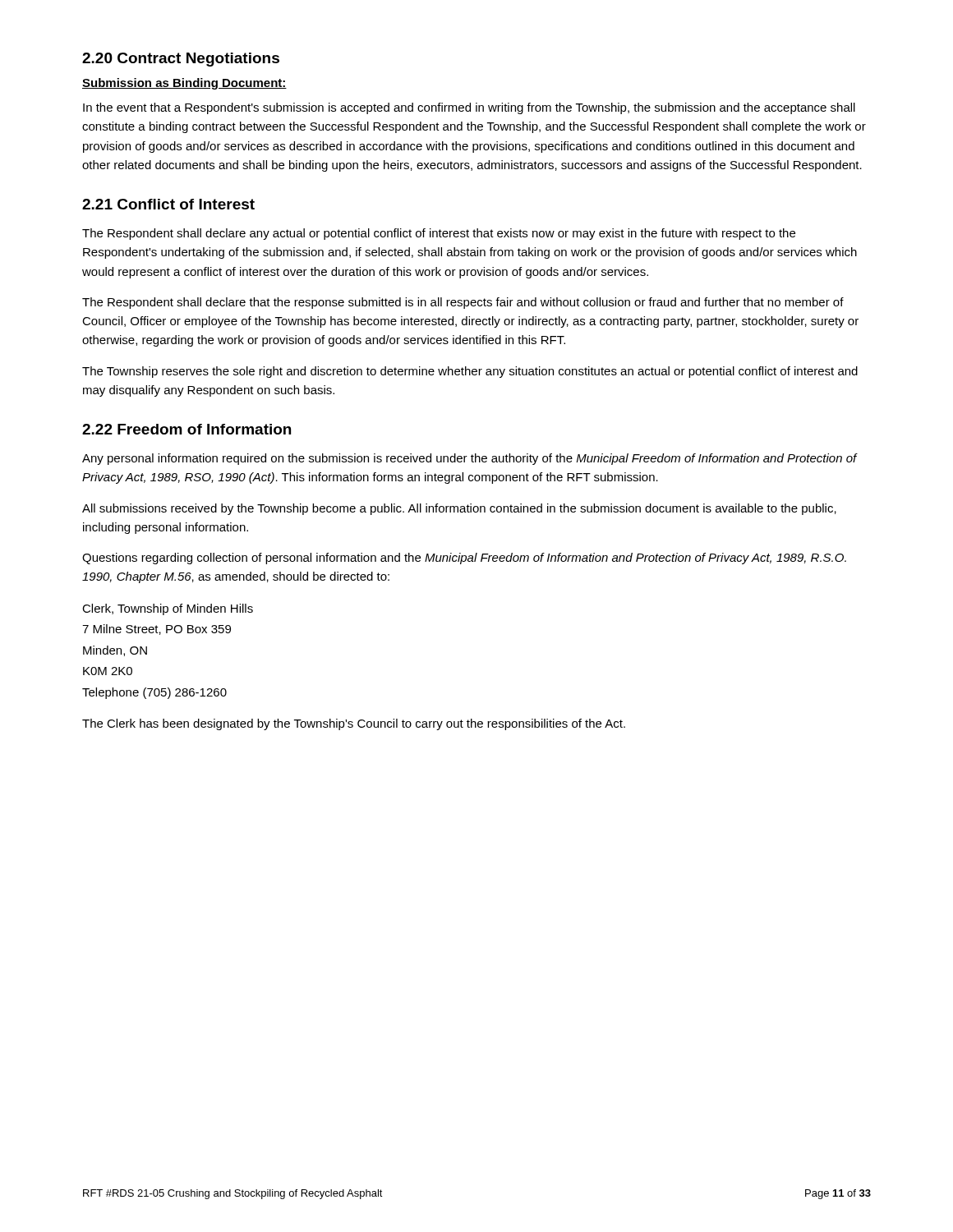Screen dimensions: 1232x953
Task: Find the text block that says "All submissions received by the Township become"
Action: click(459, 517)
